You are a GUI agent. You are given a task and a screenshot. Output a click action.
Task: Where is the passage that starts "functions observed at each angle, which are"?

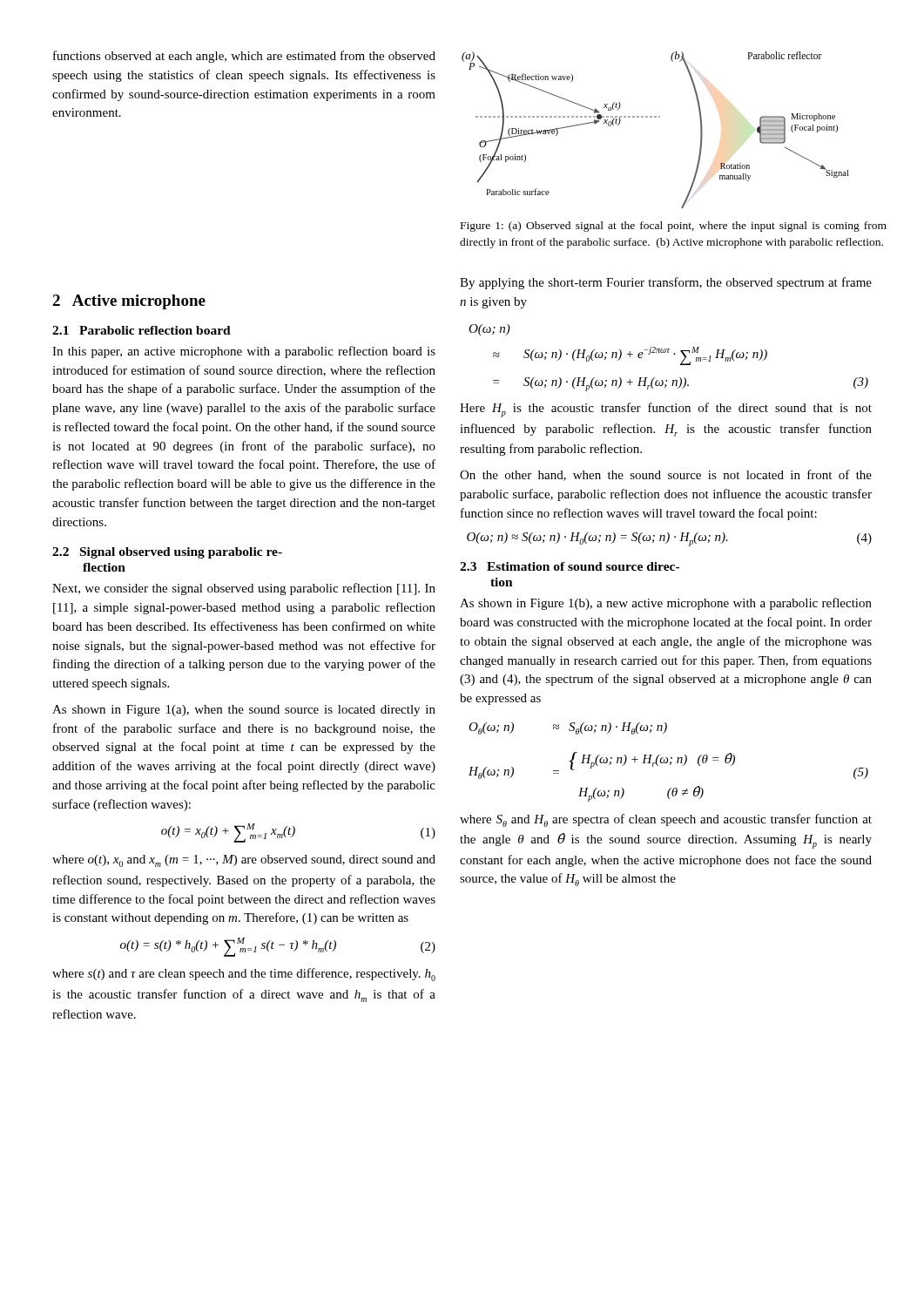[x=244, y=85]
